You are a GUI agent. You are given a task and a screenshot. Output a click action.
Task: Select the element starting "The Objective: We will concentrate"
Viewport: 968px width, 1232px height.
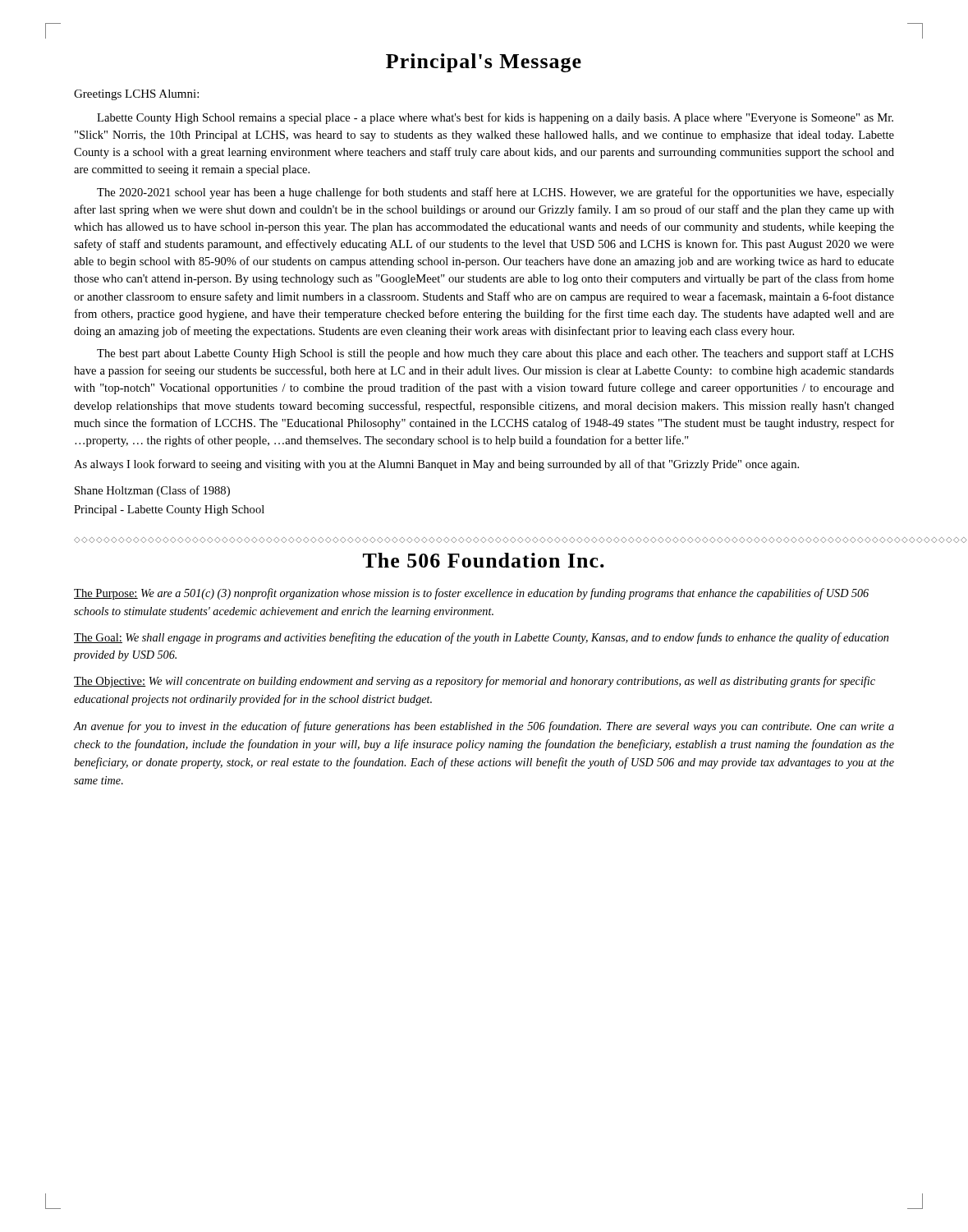pos(475,690)
